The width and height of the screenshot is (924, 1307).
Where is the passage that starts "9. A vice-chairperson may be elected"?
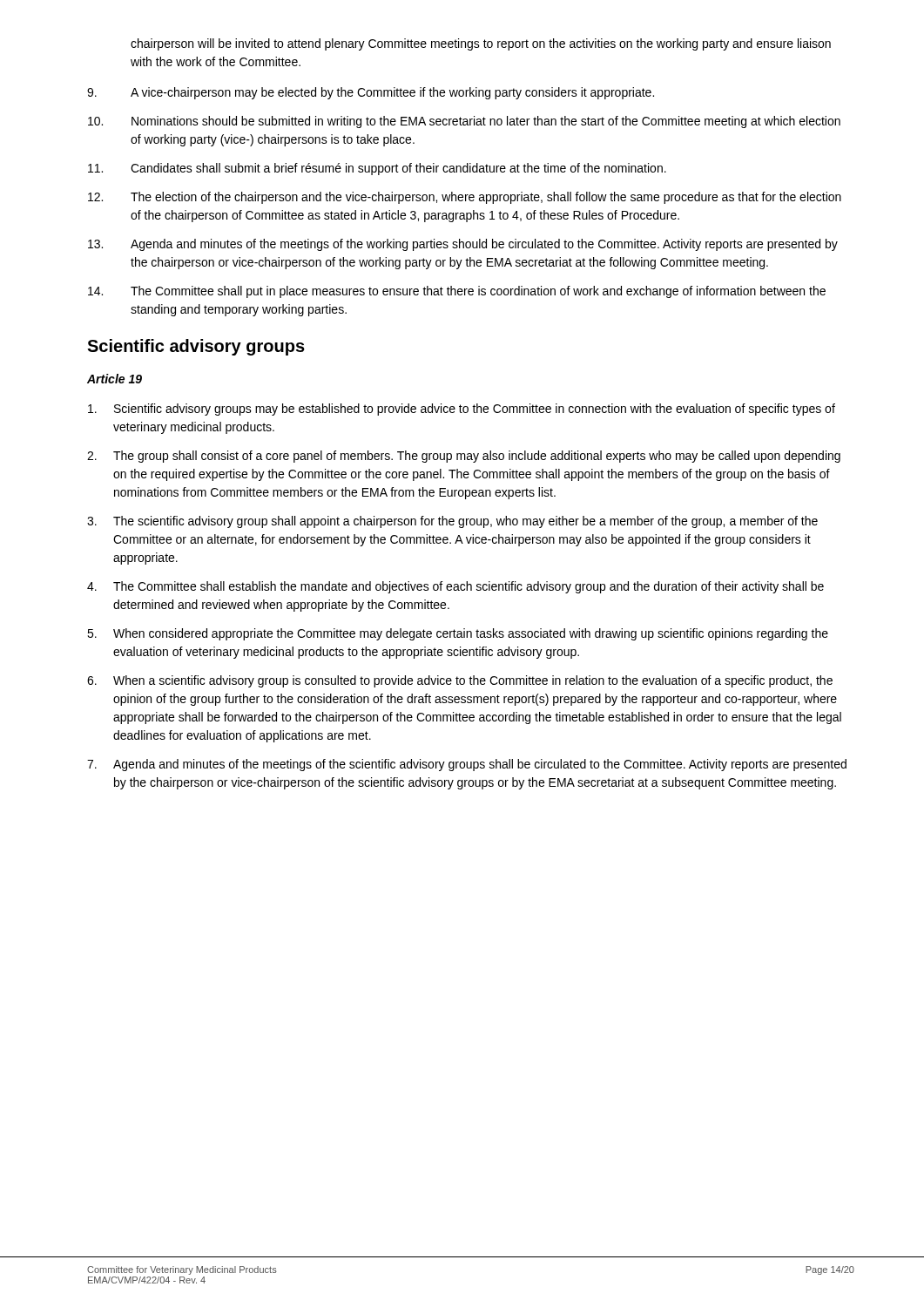click(371, 93)
